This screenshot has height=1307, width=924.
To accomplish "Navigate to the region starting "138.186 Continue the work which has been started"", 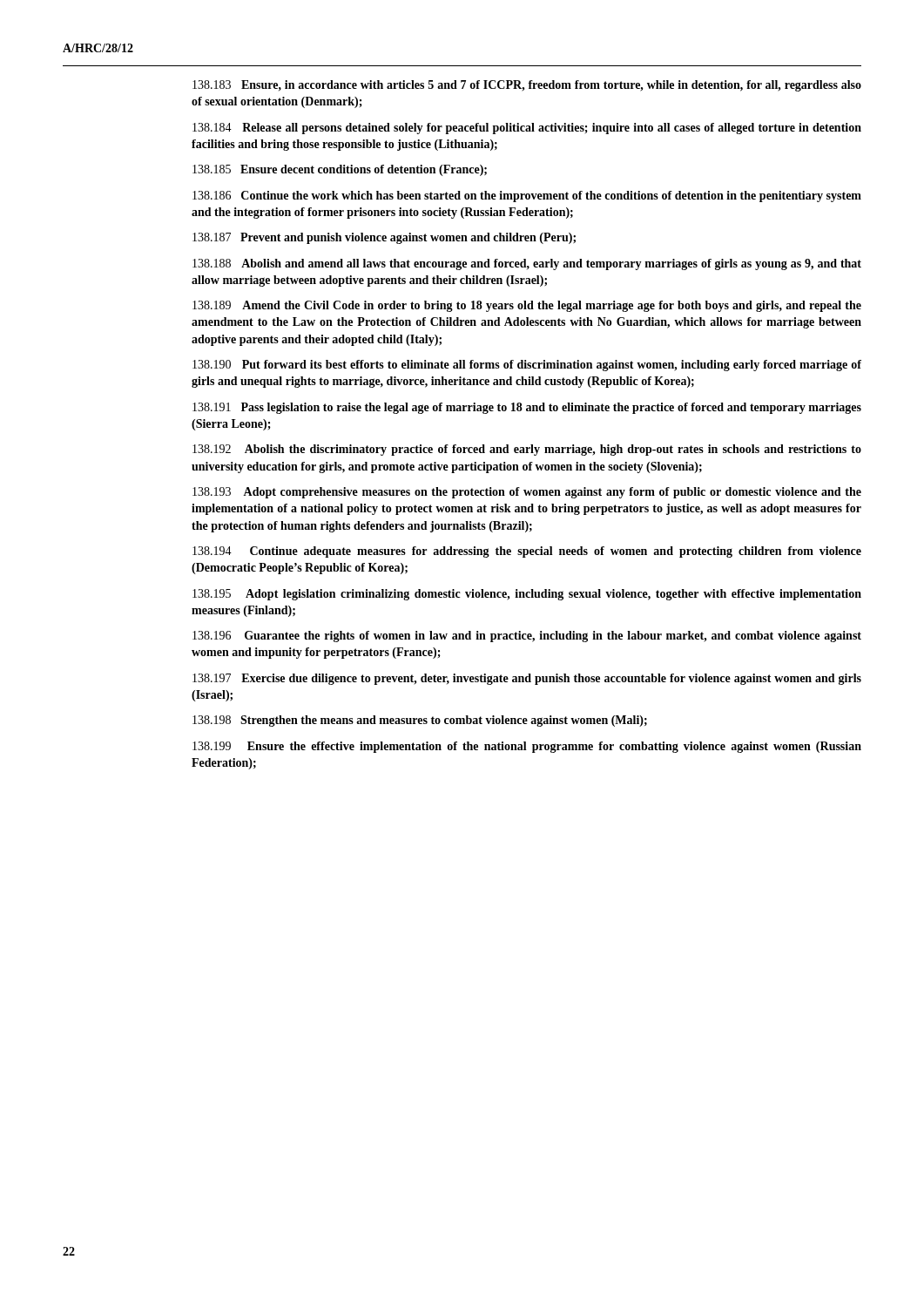I will point(526,204).
